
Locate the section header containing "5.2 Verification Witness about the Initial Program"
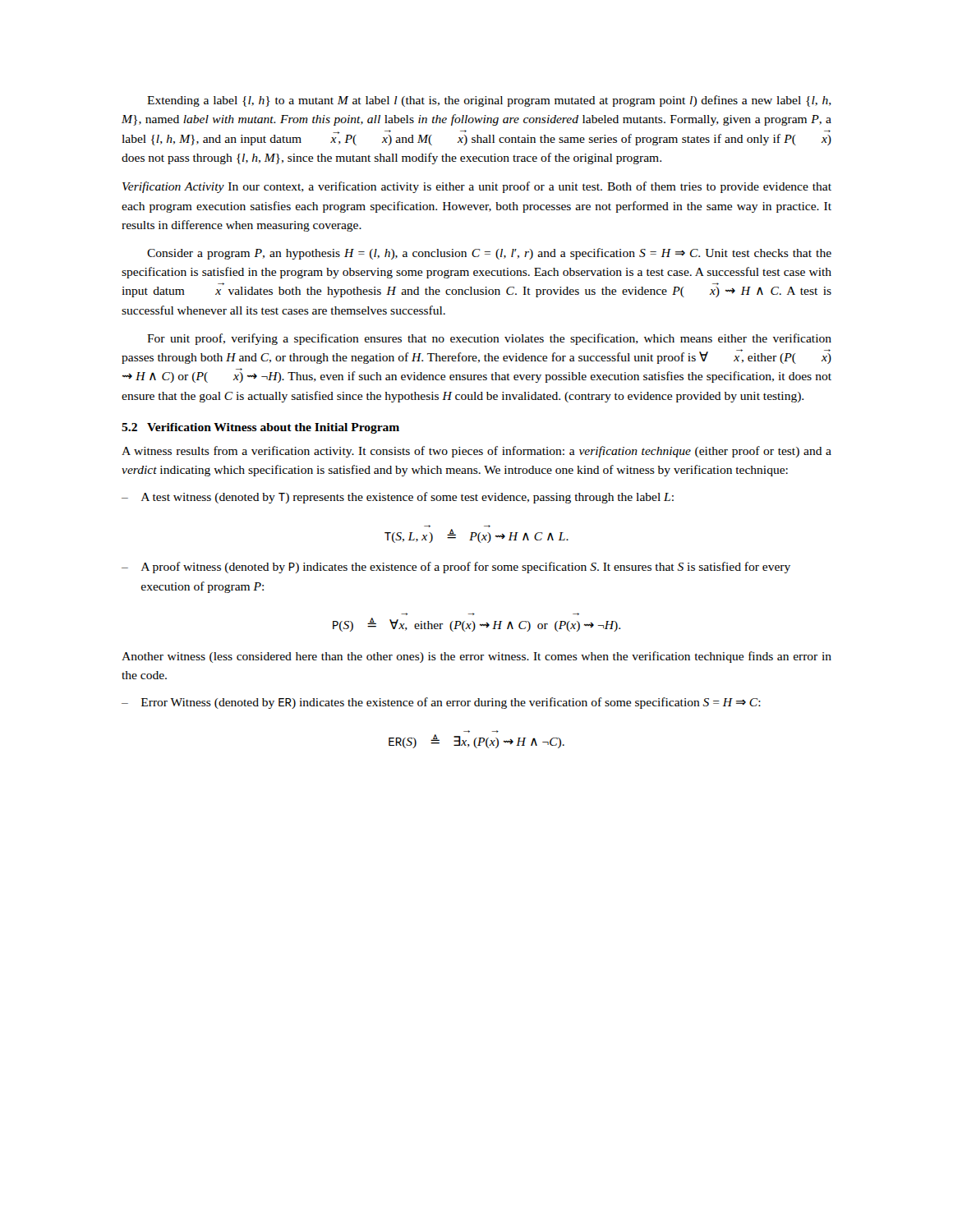click(x=261, y=427)
